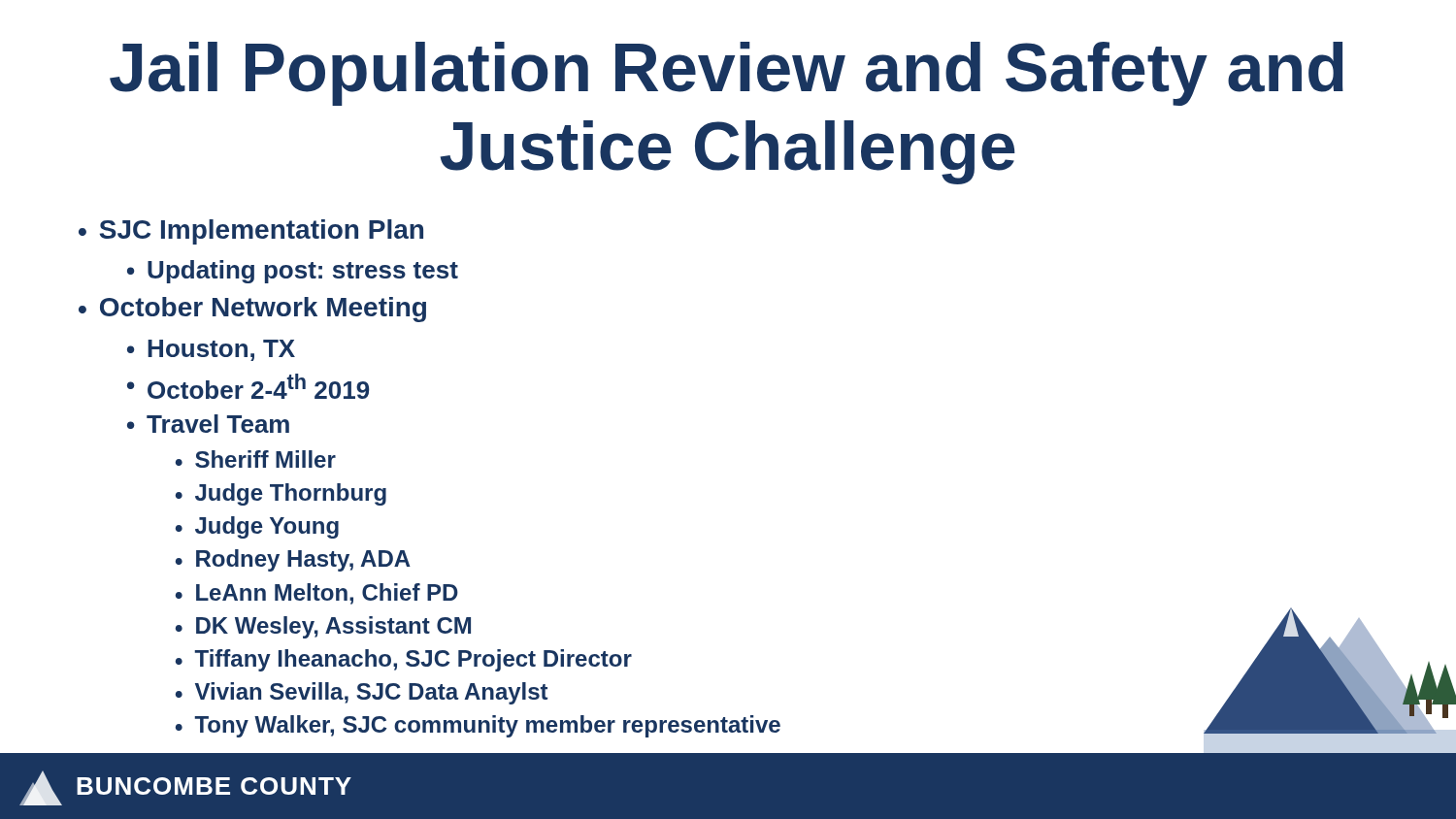Locate the element starting "•LeAnn Melton, Chief PD"
Viewport: 1456px width, 819px height.
[x=317, y=594]
